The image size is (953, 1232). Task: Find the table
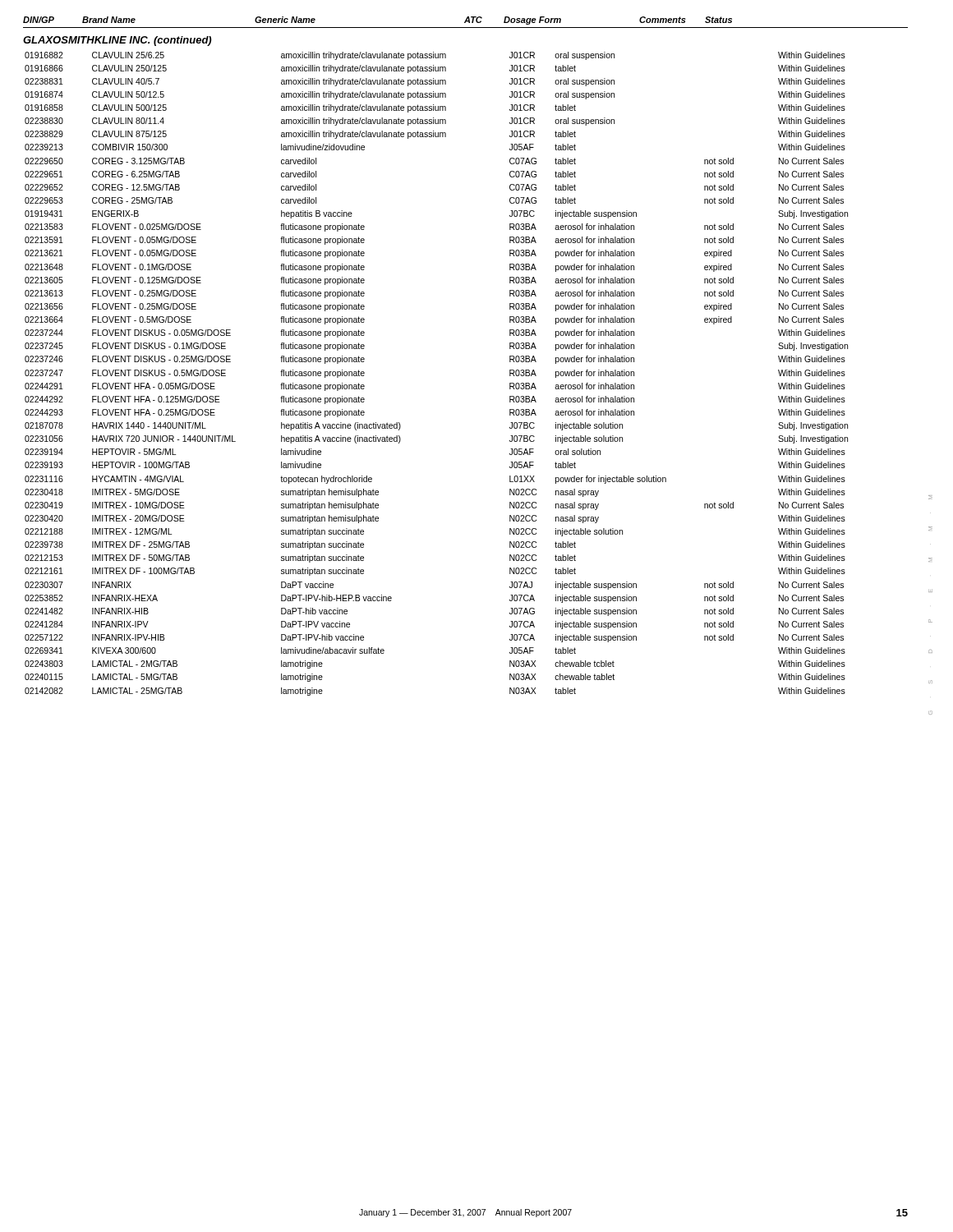click(465, 373)
